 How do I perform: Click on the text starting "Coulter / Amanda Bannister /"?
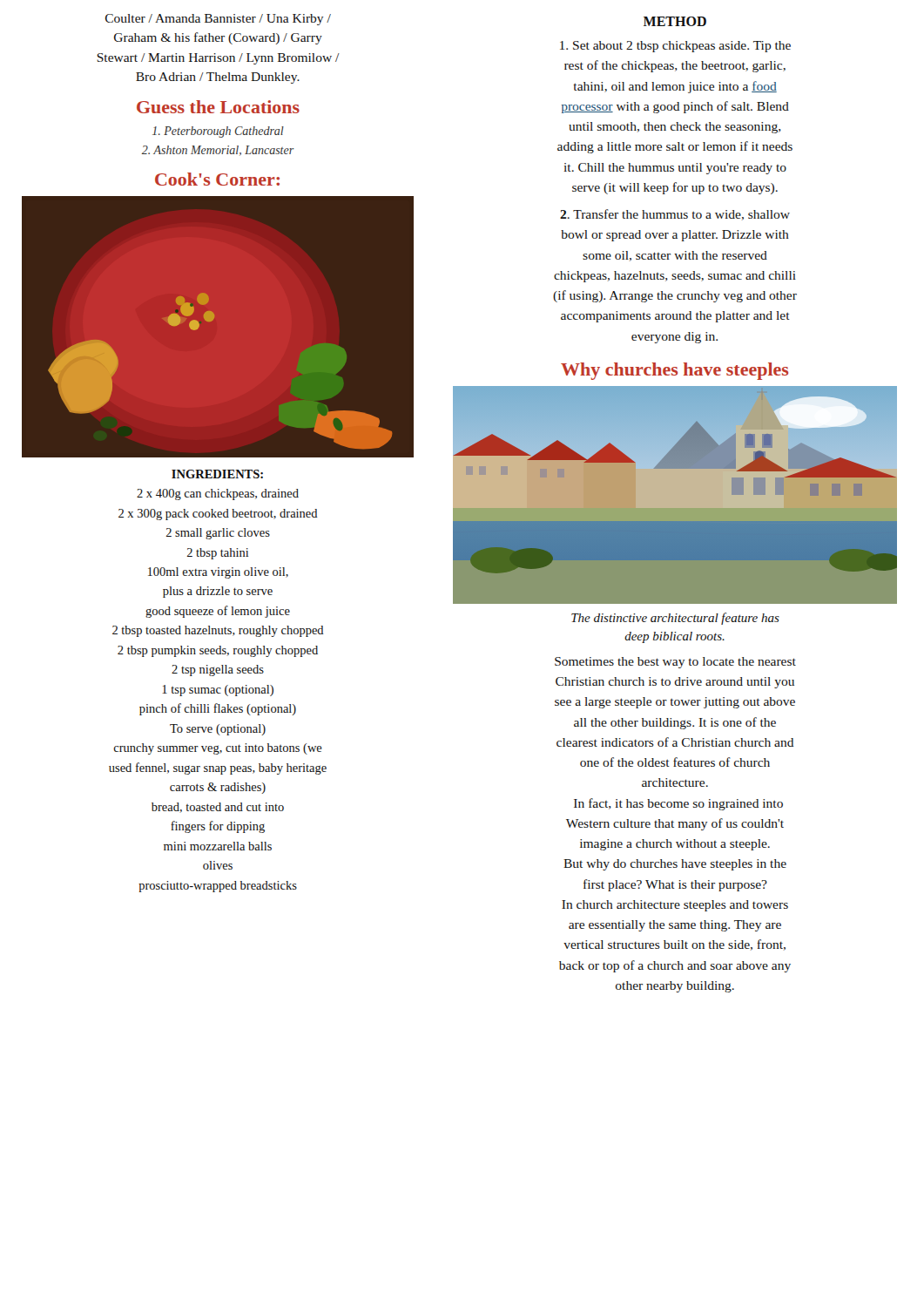(218, 47)
